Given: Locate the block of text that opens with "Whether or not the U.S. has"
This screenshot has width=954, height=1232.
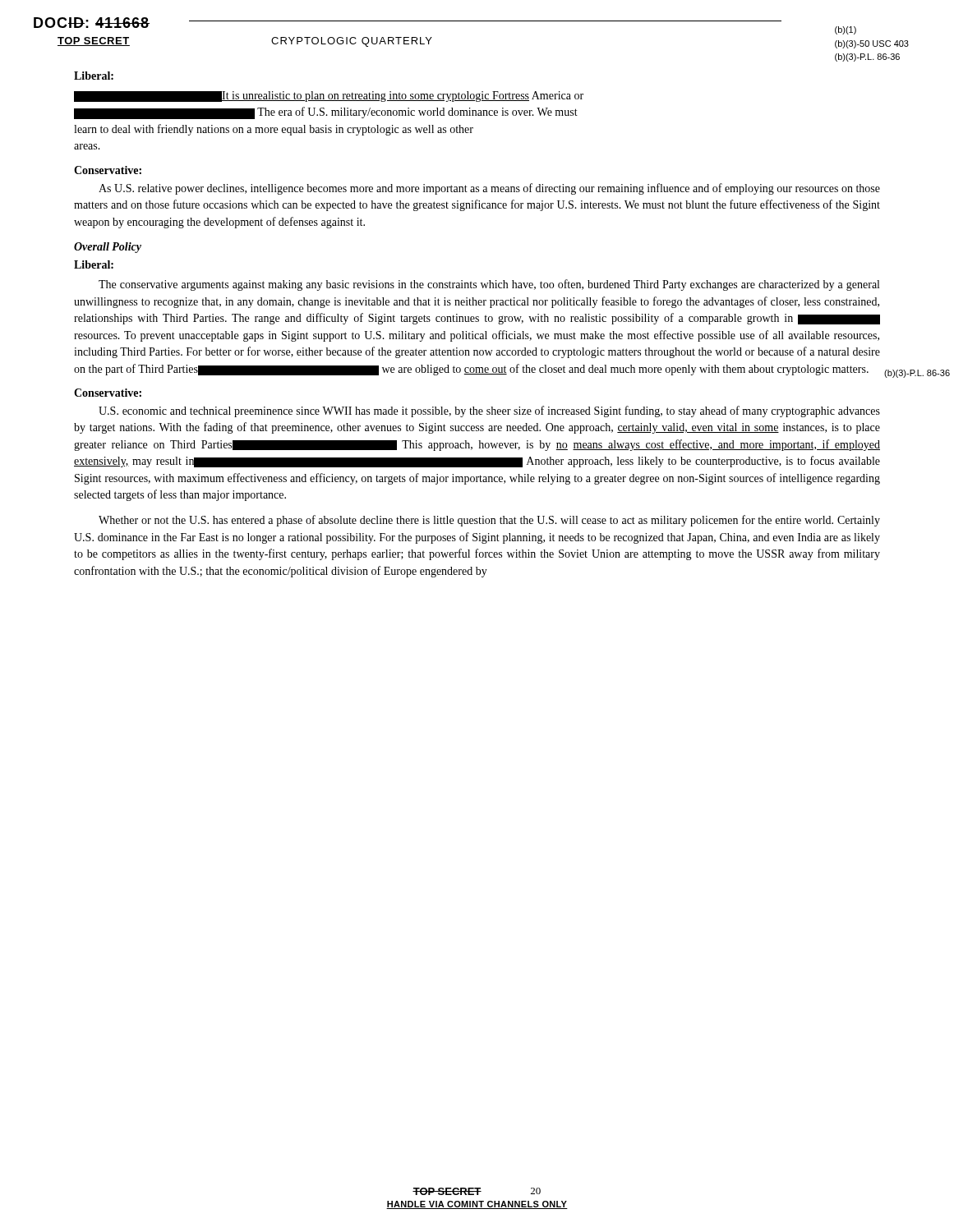Looking at the screenshot, I should pyautogui.click(x=477, y=546).
